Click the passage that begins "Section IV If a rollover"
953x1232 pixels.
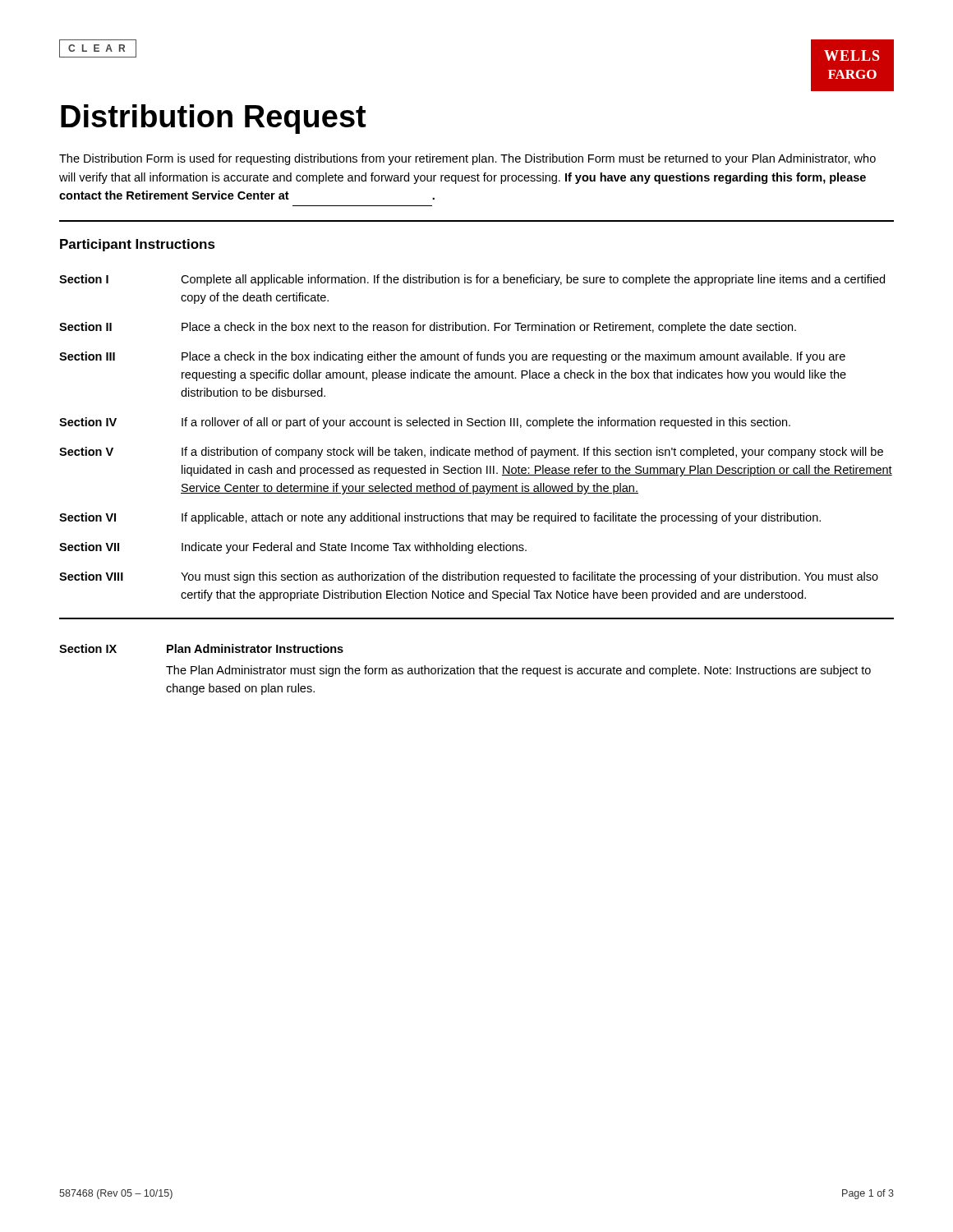pos(476,422)
